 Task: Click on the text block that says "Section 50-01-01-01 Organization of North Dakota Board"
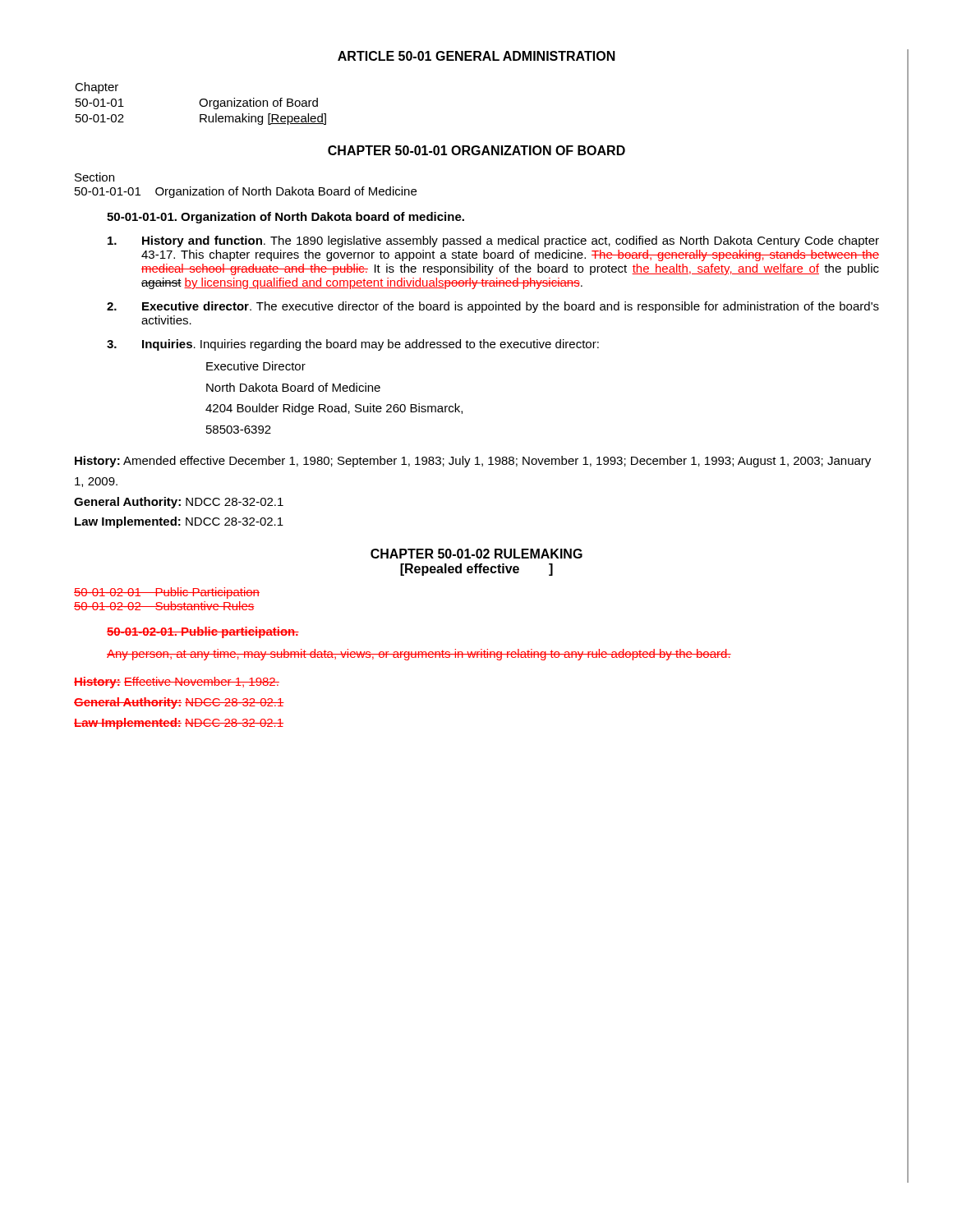point(246,184)
